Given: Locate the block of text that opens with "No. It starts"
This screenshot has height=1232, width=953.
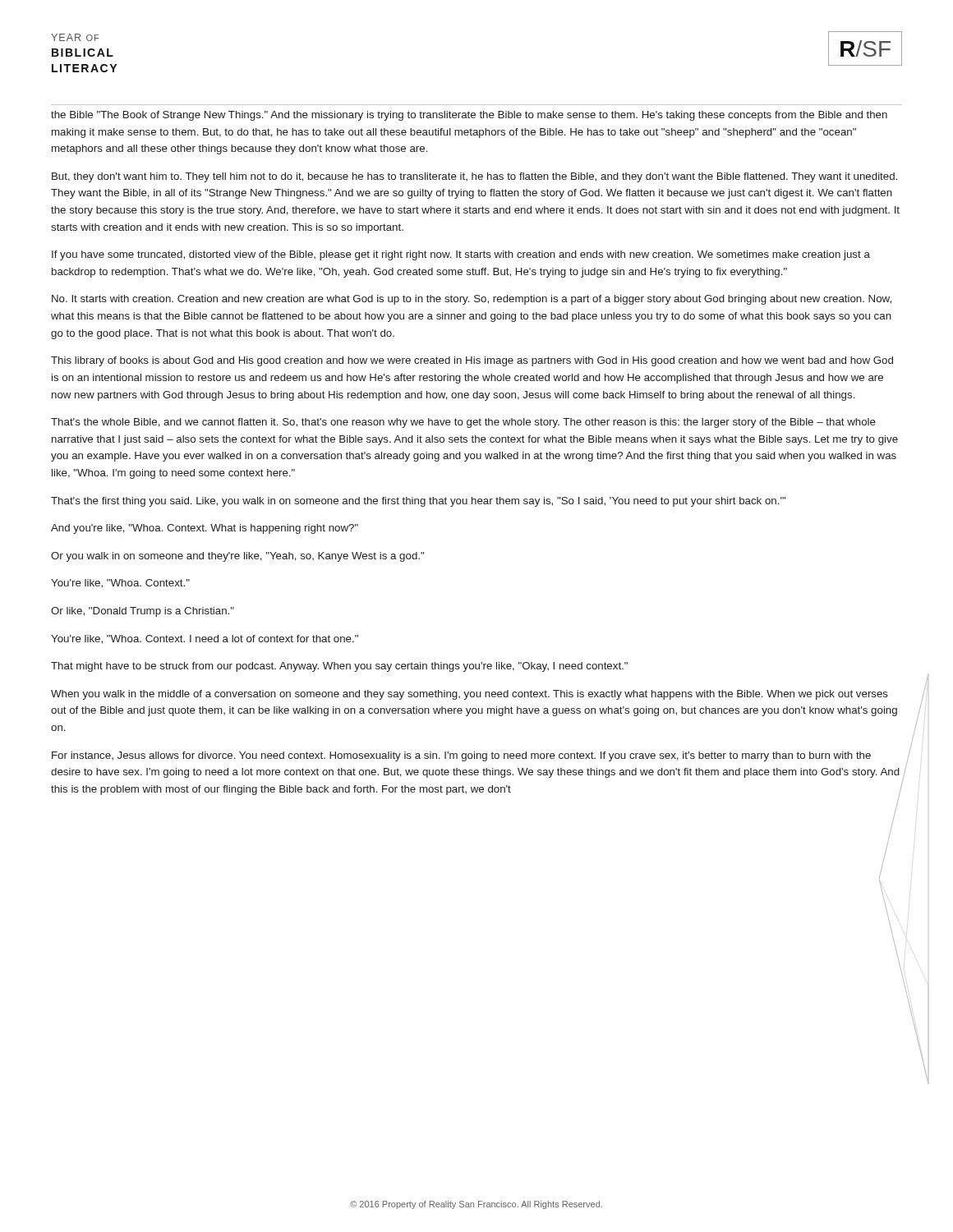Looking at the screenshot, I should [x=472, y=316].
